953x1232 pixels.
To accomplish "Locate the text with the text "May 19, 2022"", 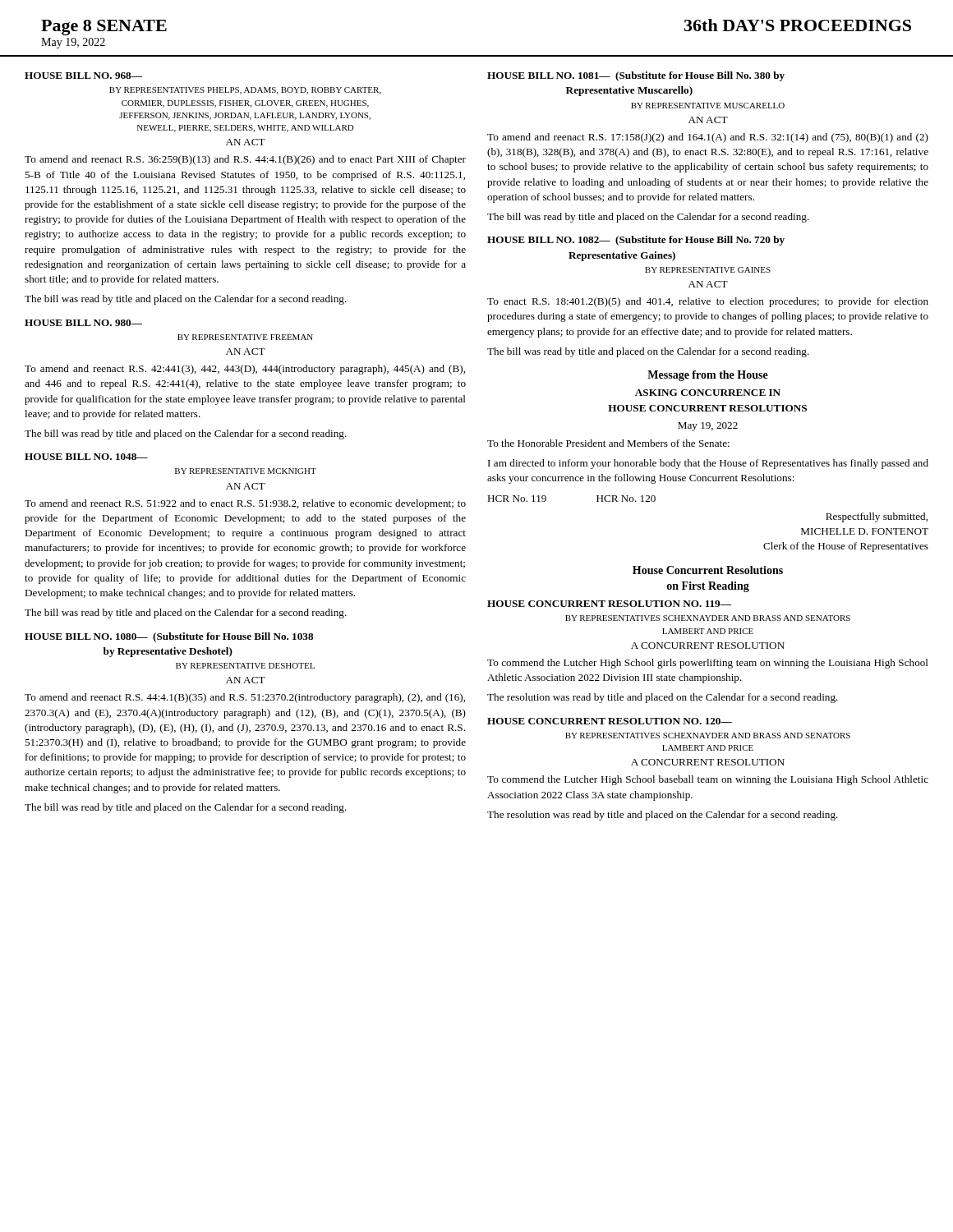I will tap(708, 425).
